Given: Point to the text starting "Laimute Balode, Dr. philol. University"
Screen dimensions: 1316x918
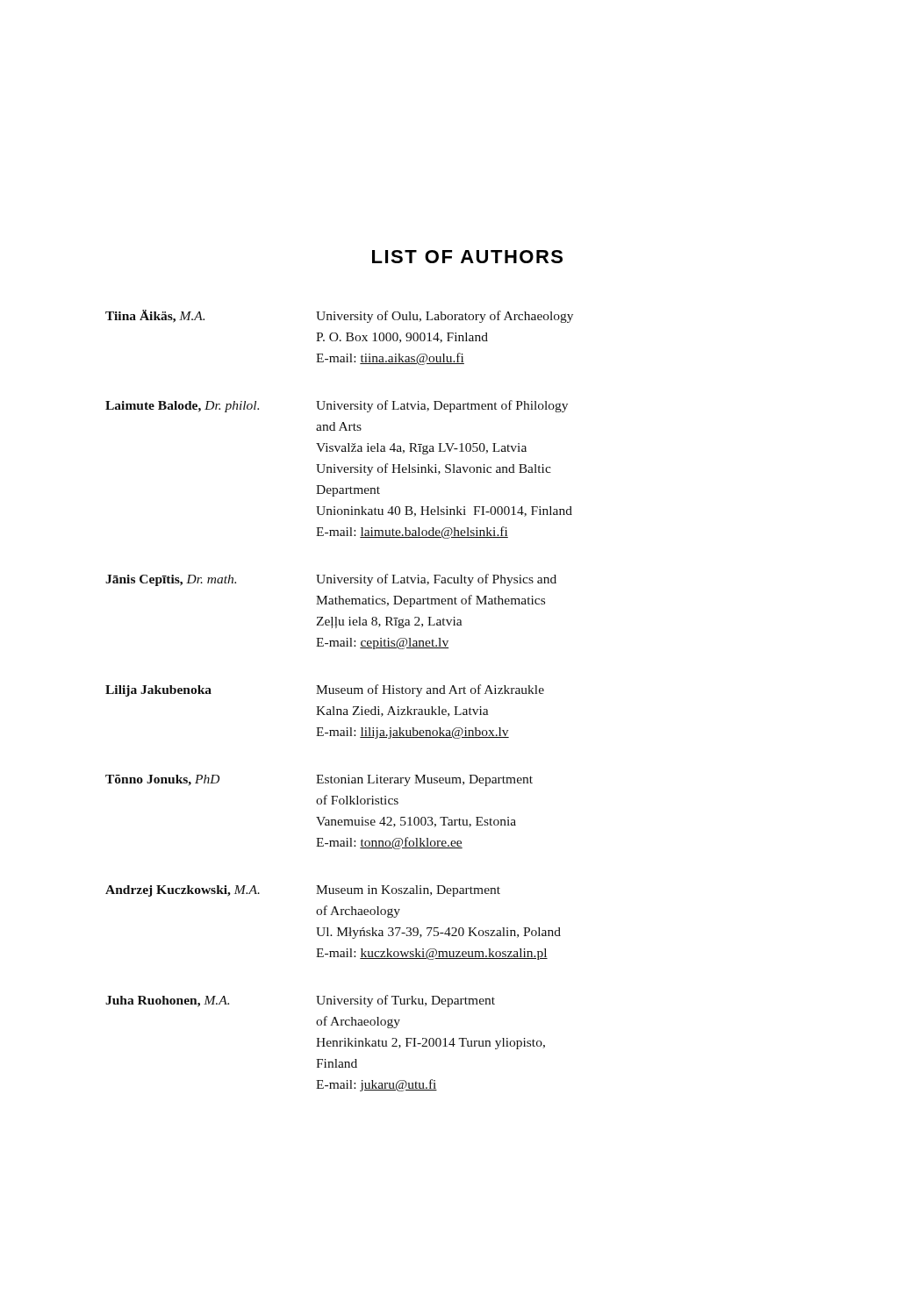Looking at the screenshot, I should tap(468, 469).
